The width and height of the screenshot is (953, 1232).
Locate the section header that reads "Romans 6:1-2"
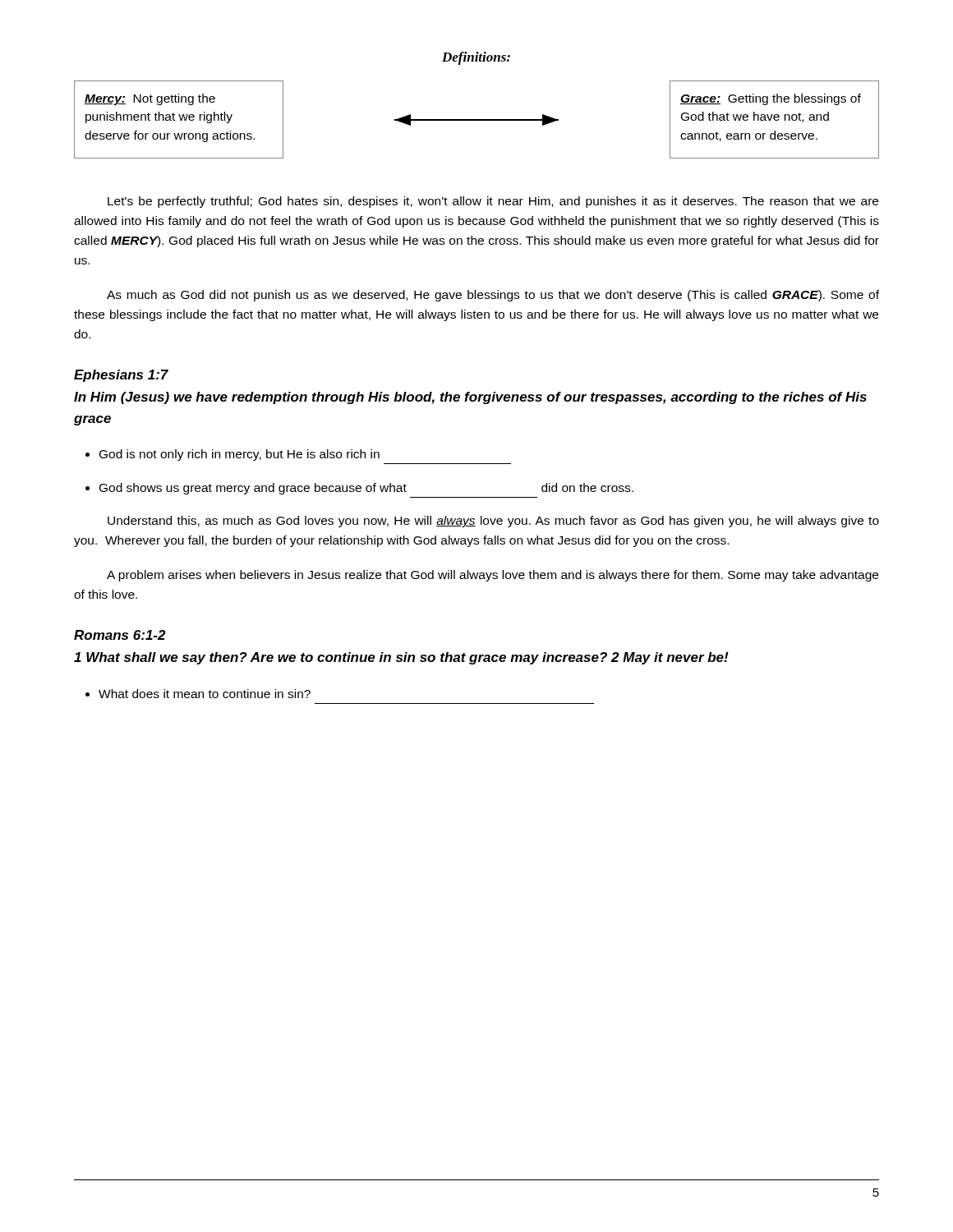(x=120, y=635)
